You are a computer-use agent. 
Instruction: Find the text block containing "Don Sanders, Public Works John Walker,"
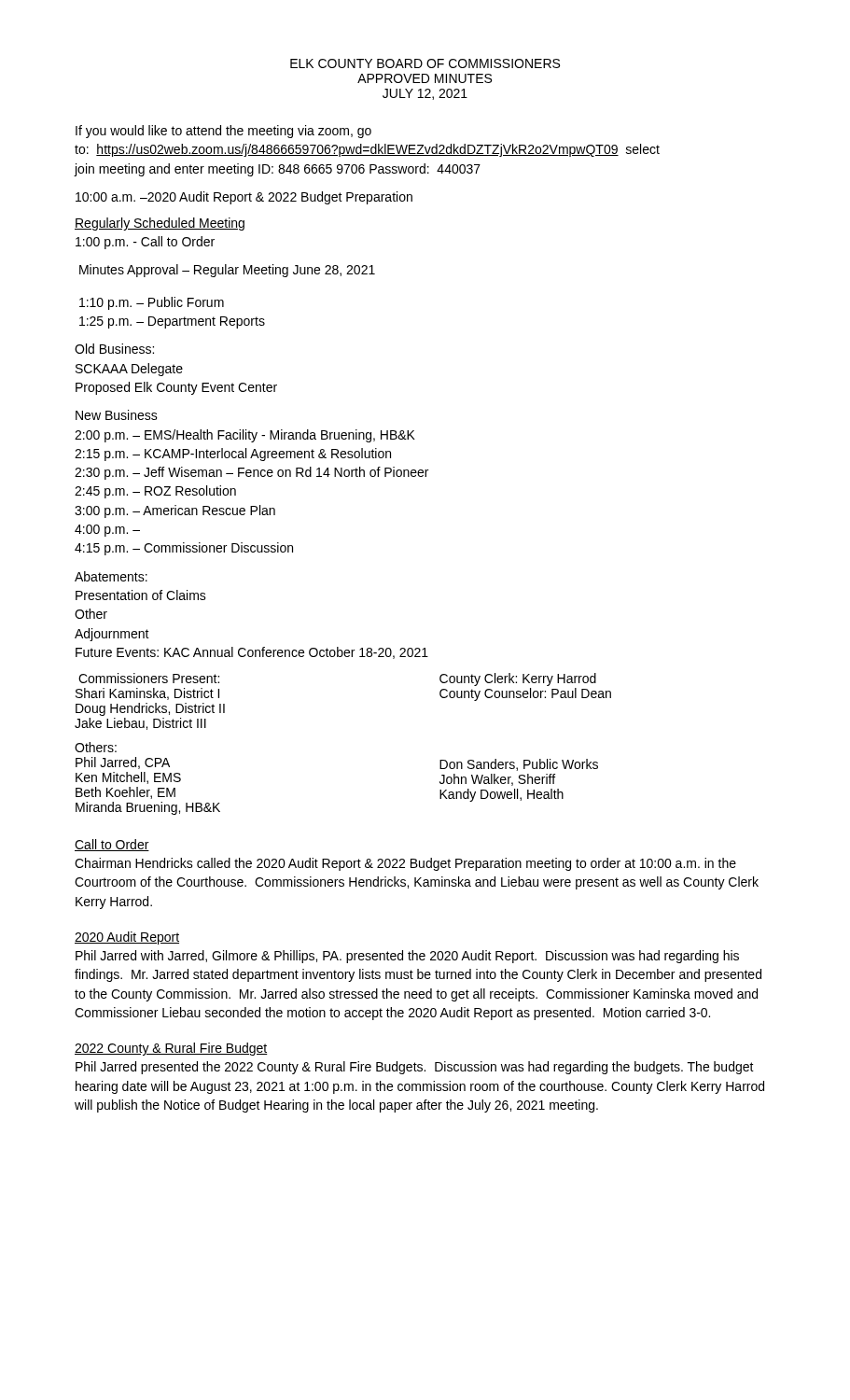[x=519, y=780]
